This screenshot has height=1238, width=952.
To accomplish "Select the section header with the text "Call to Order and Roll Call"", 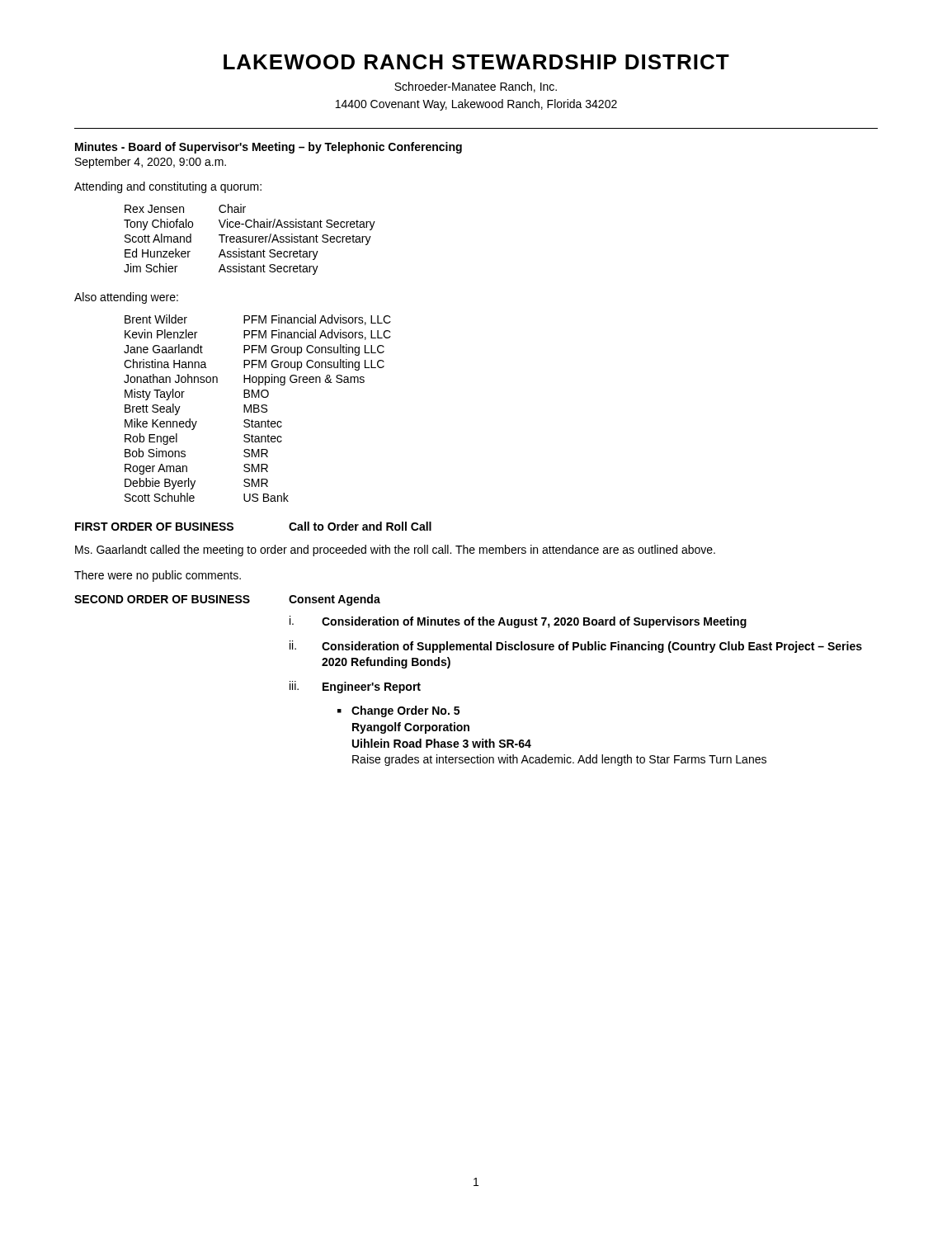I will coord(360,527).
